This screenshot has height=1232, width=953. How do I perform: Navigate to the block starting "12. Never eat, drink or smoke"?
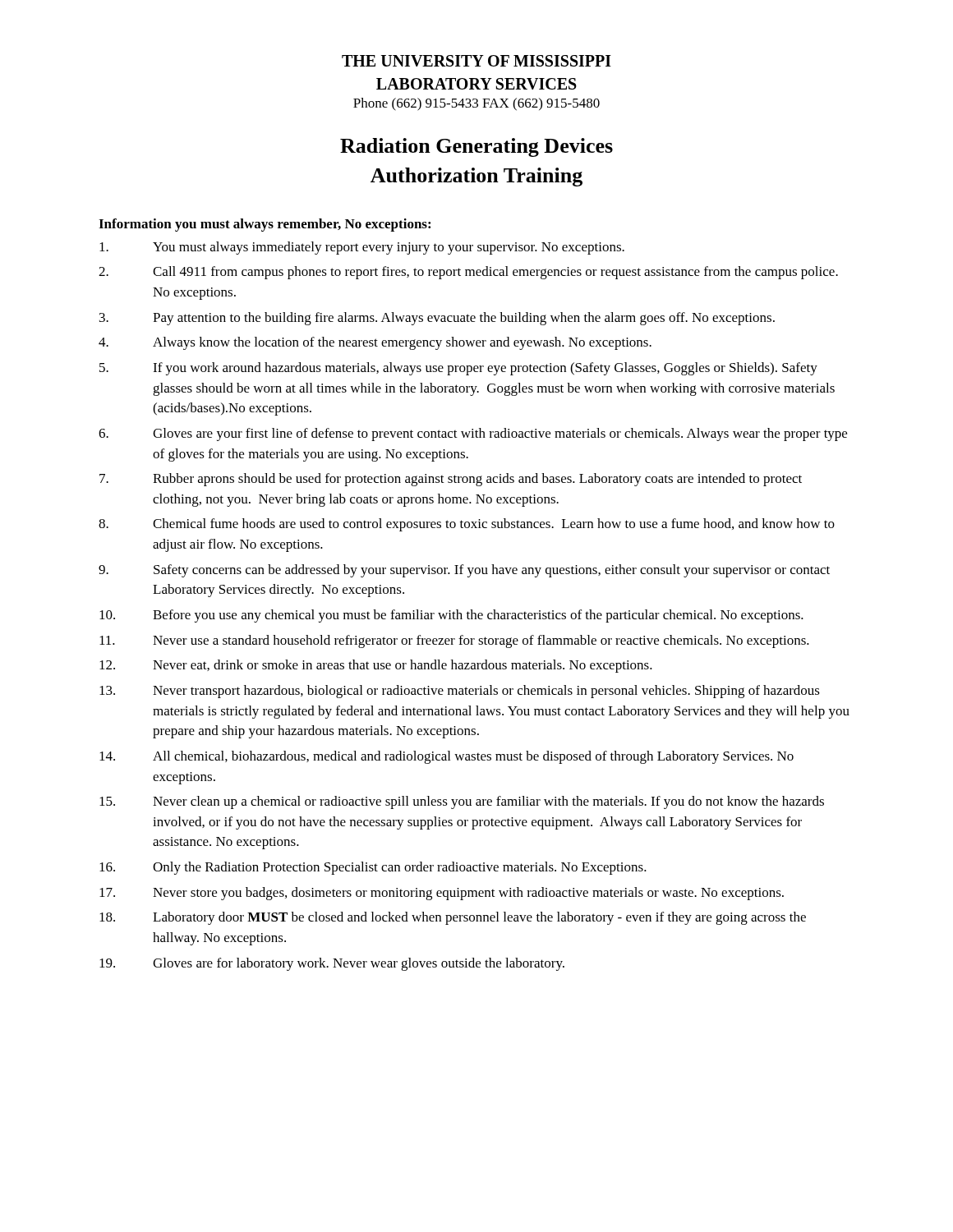coord(476,666)
